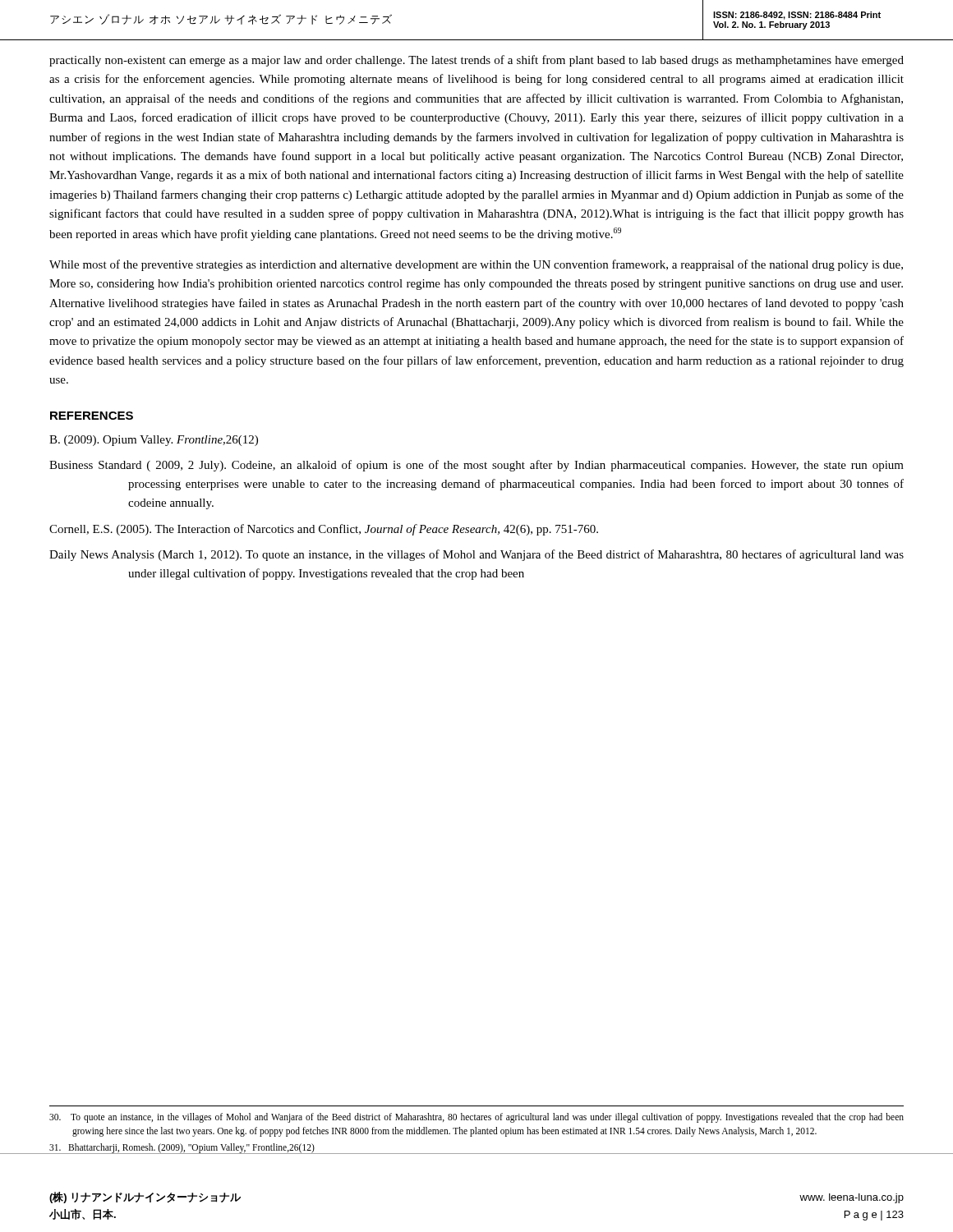Point to the element starting "Daily News Analysis"

[x=476, y=564]
